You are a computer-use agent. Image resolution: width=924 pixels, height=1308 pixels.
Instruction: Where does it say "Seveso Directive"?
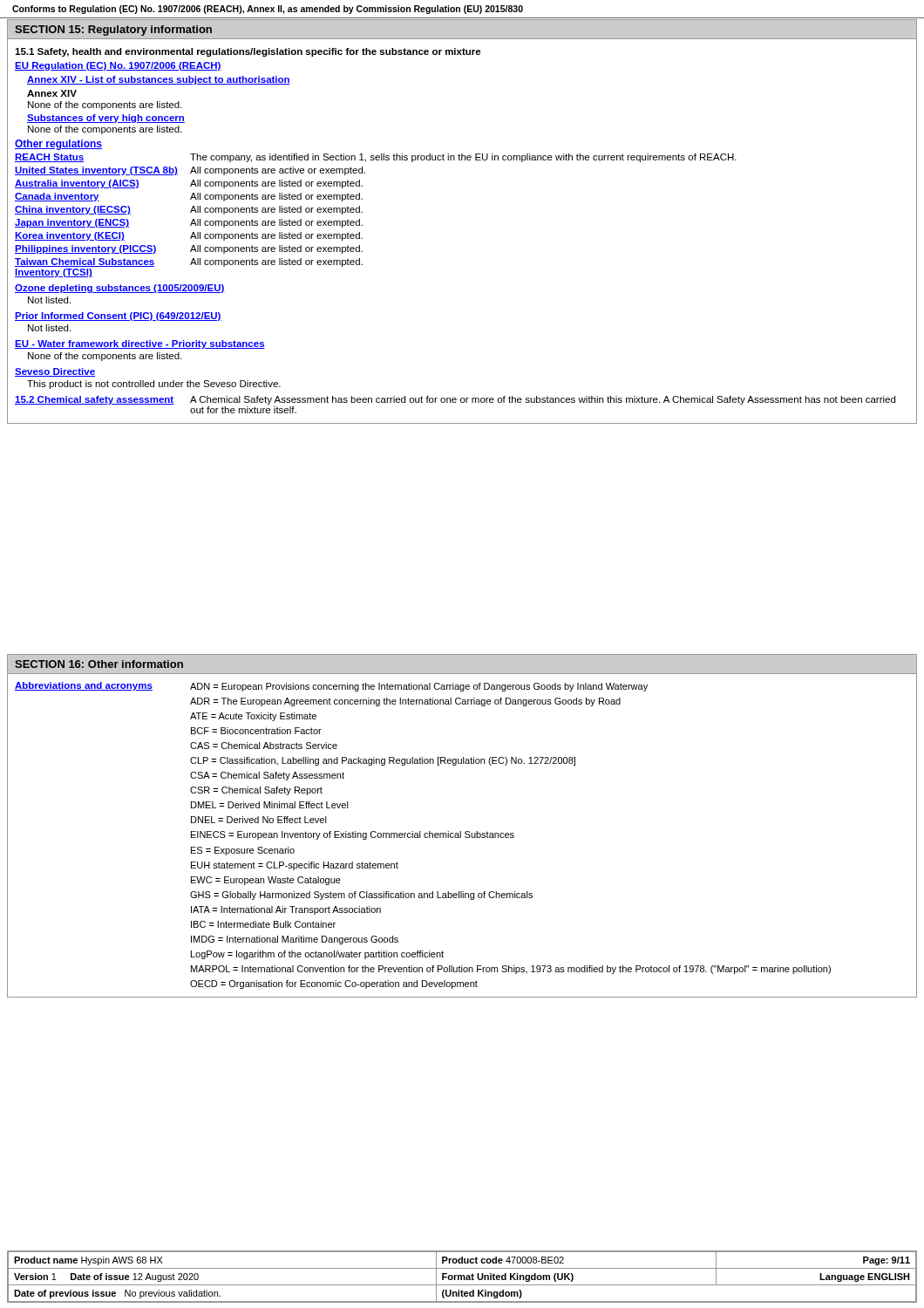[x=55, y=371]
